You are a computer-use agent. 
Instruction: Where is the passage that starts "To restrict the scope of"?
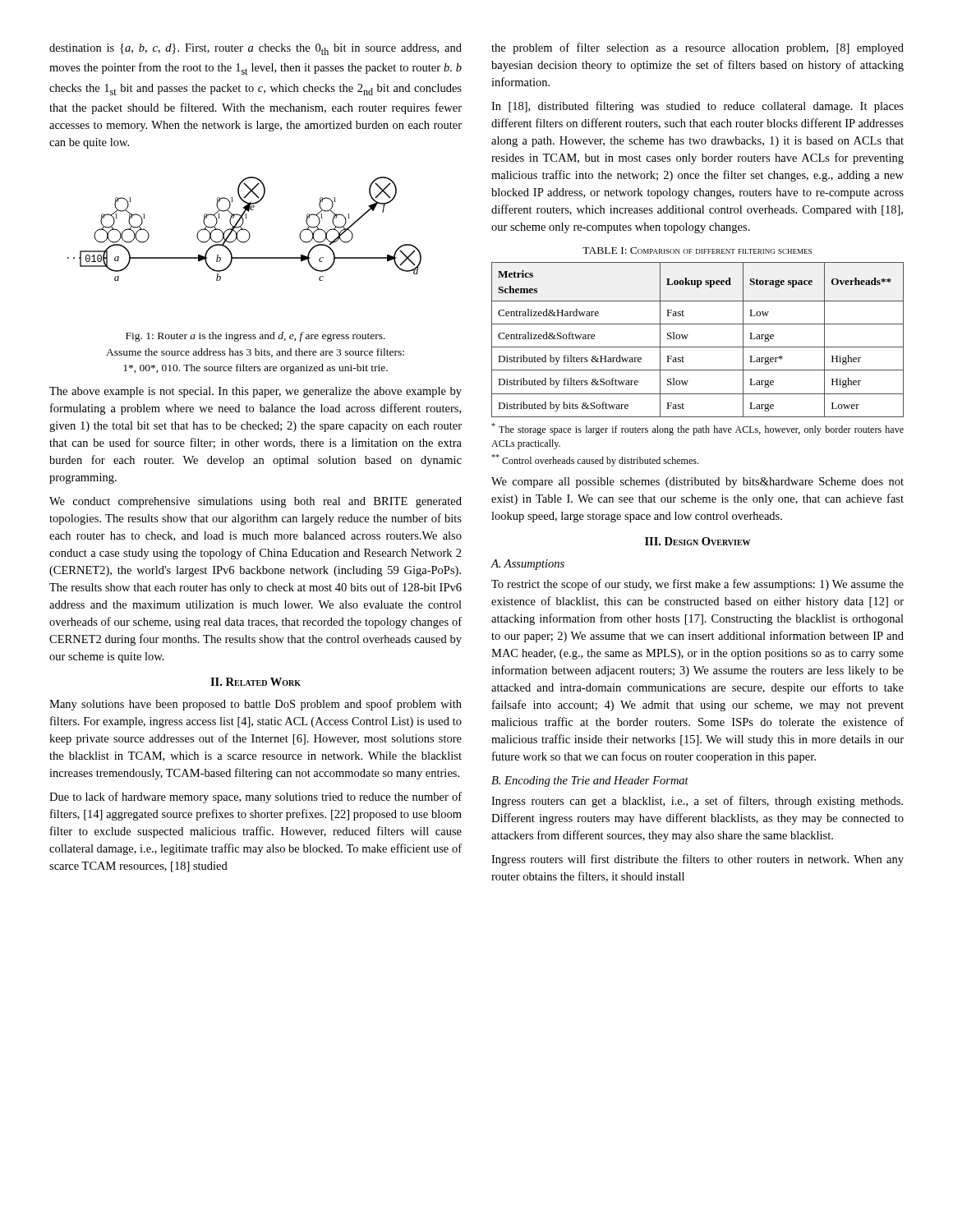pyautogui.click(x=698, y=671)
